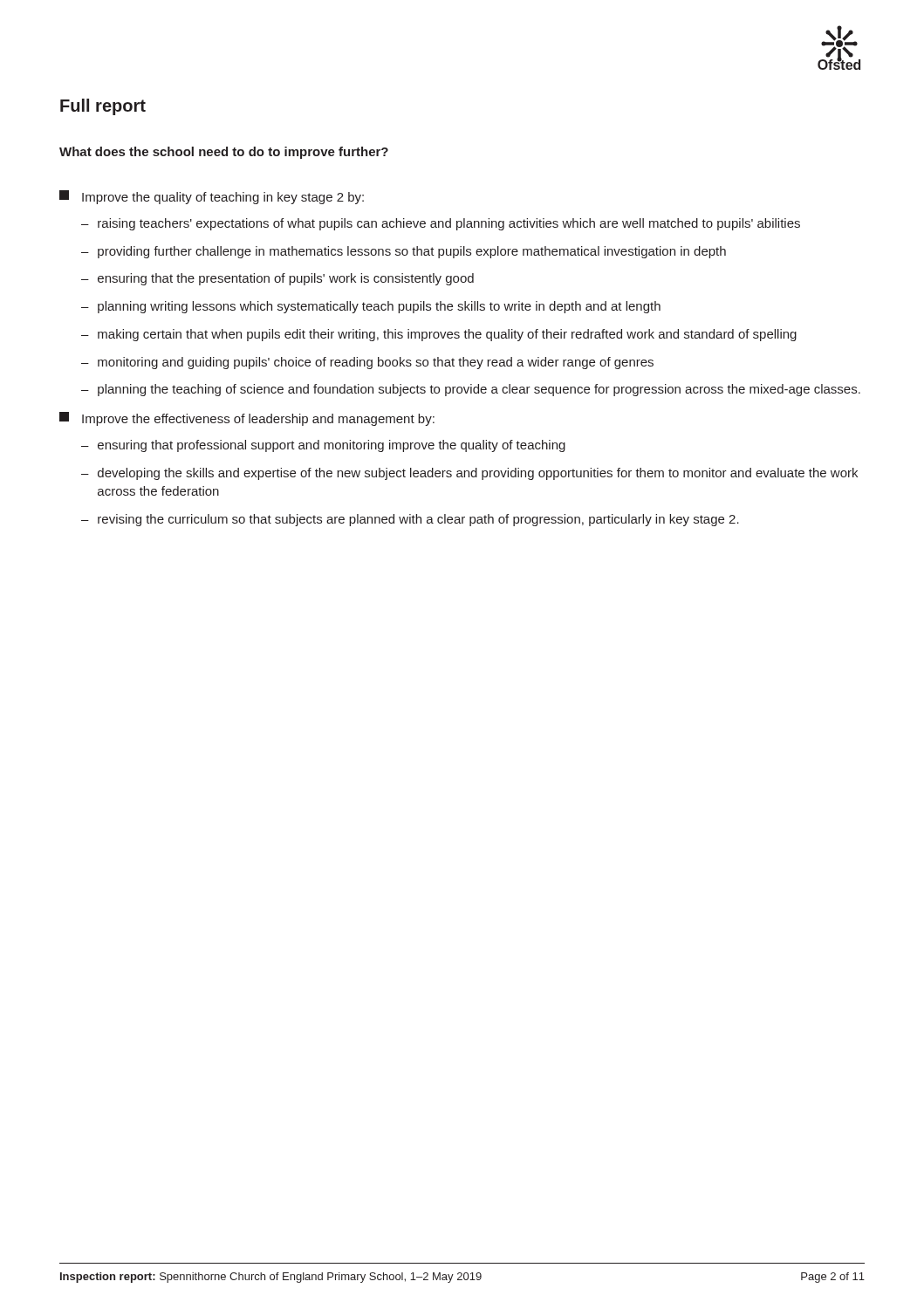Select the passage starting "– ensuring that professional support and monitoring"
Image resolution: width=924 pixels, height=1309 pixels.
(473, 445)
